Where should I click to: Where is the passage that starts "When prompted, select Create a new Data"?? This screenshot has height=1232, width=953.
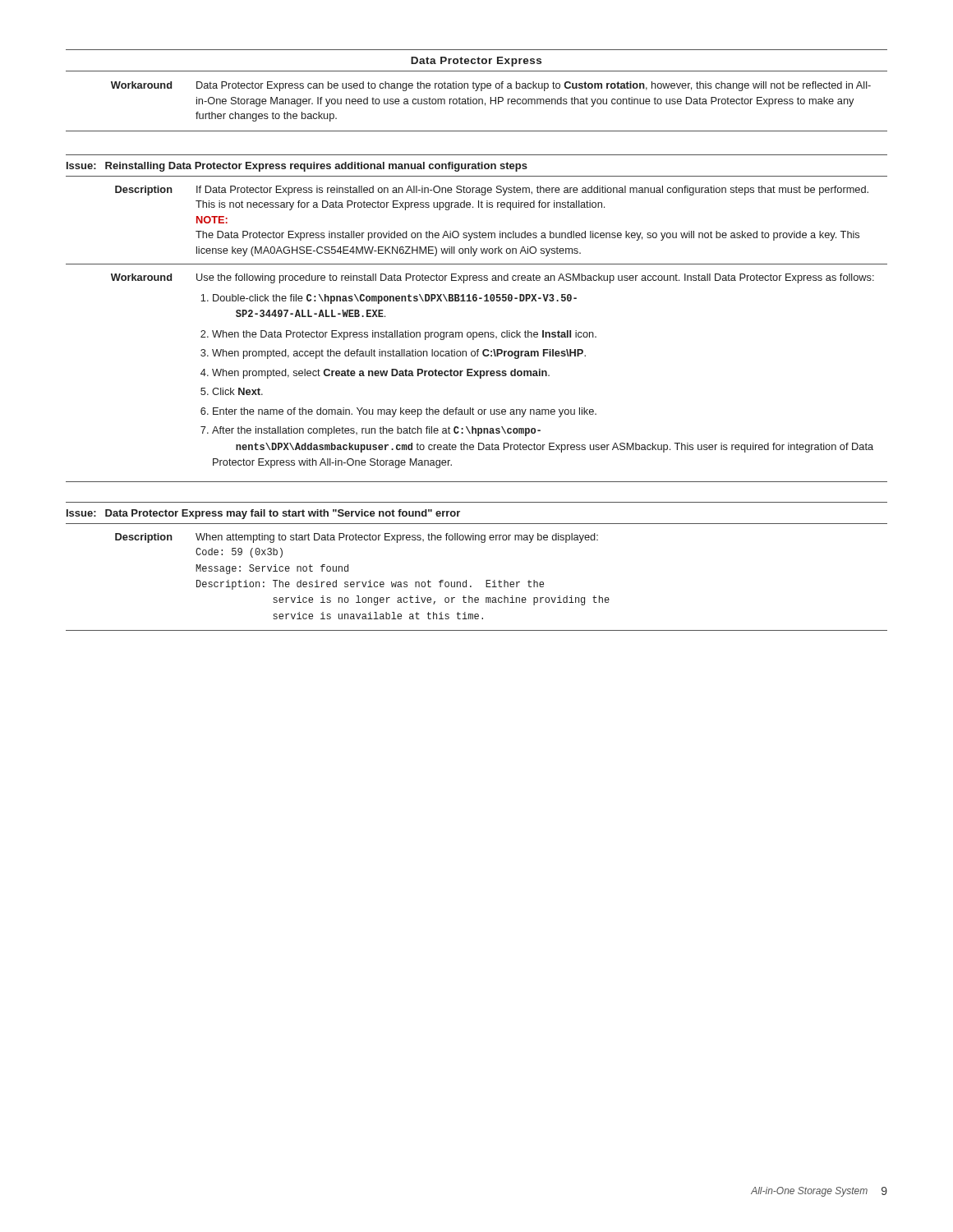[x=381, y=372]
